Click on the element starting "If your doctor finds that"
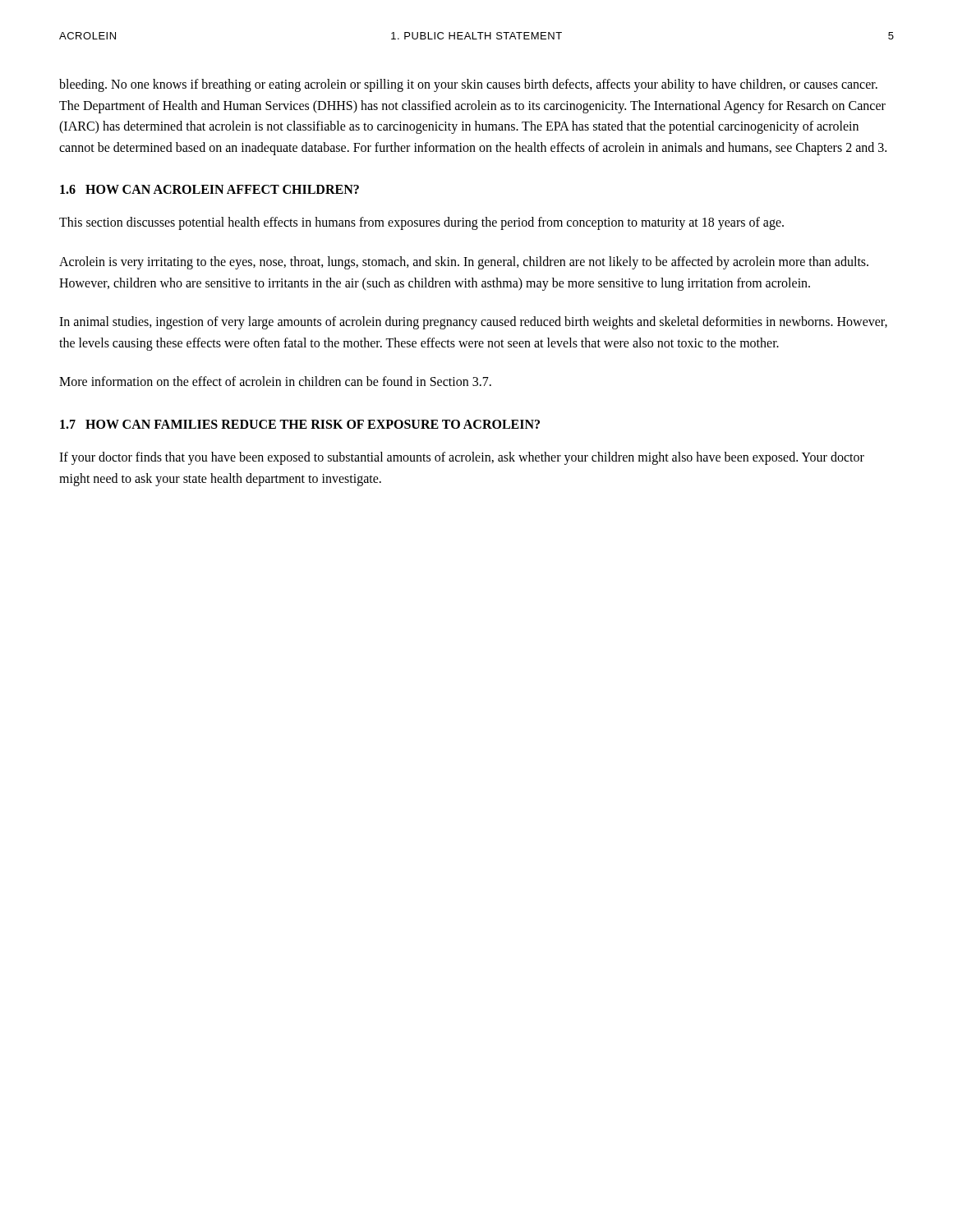Screen dimensions: 1232x953 462,468
